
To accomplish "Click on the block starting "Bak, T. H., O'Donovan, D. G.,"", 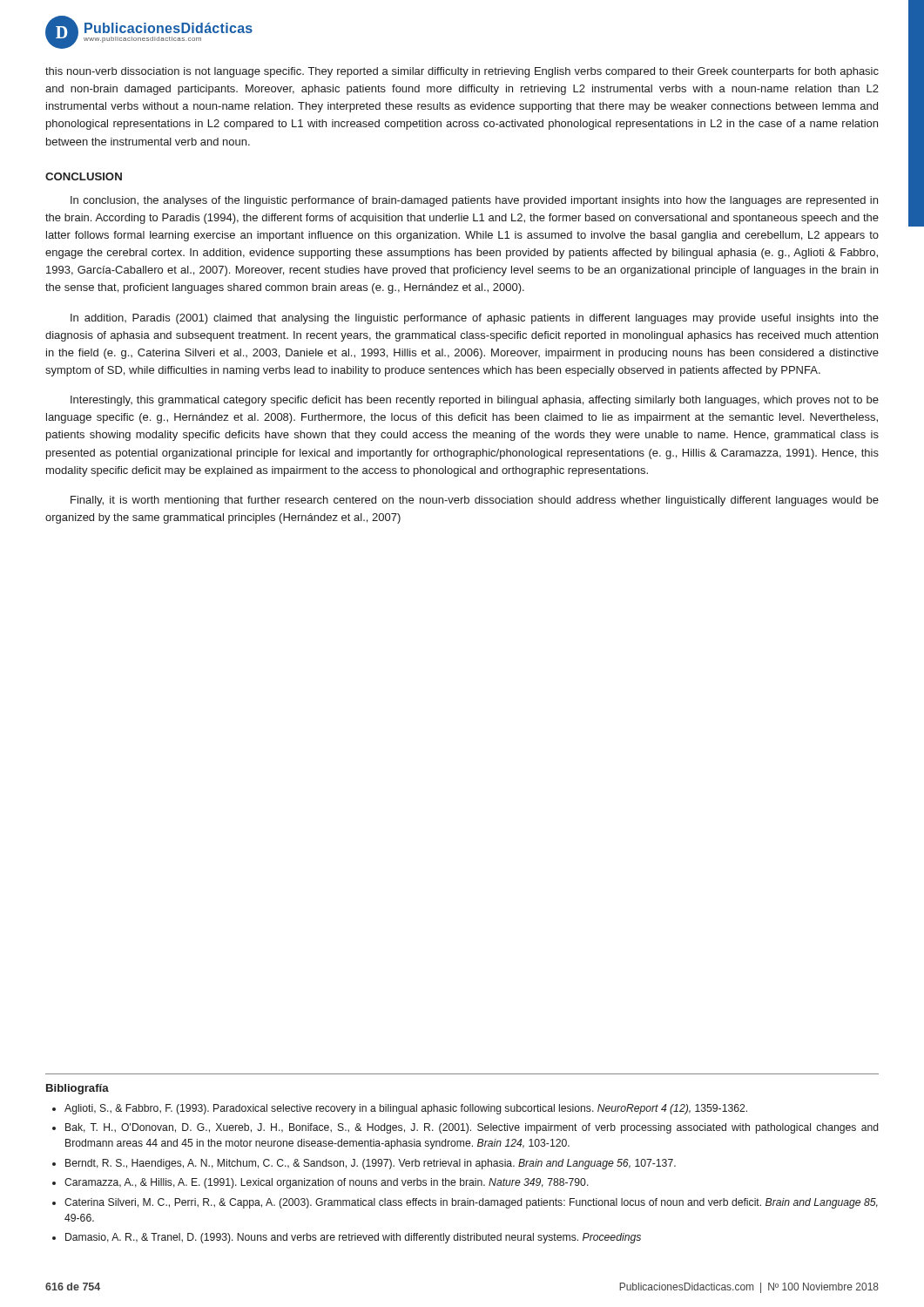I will coord(472,1135).
